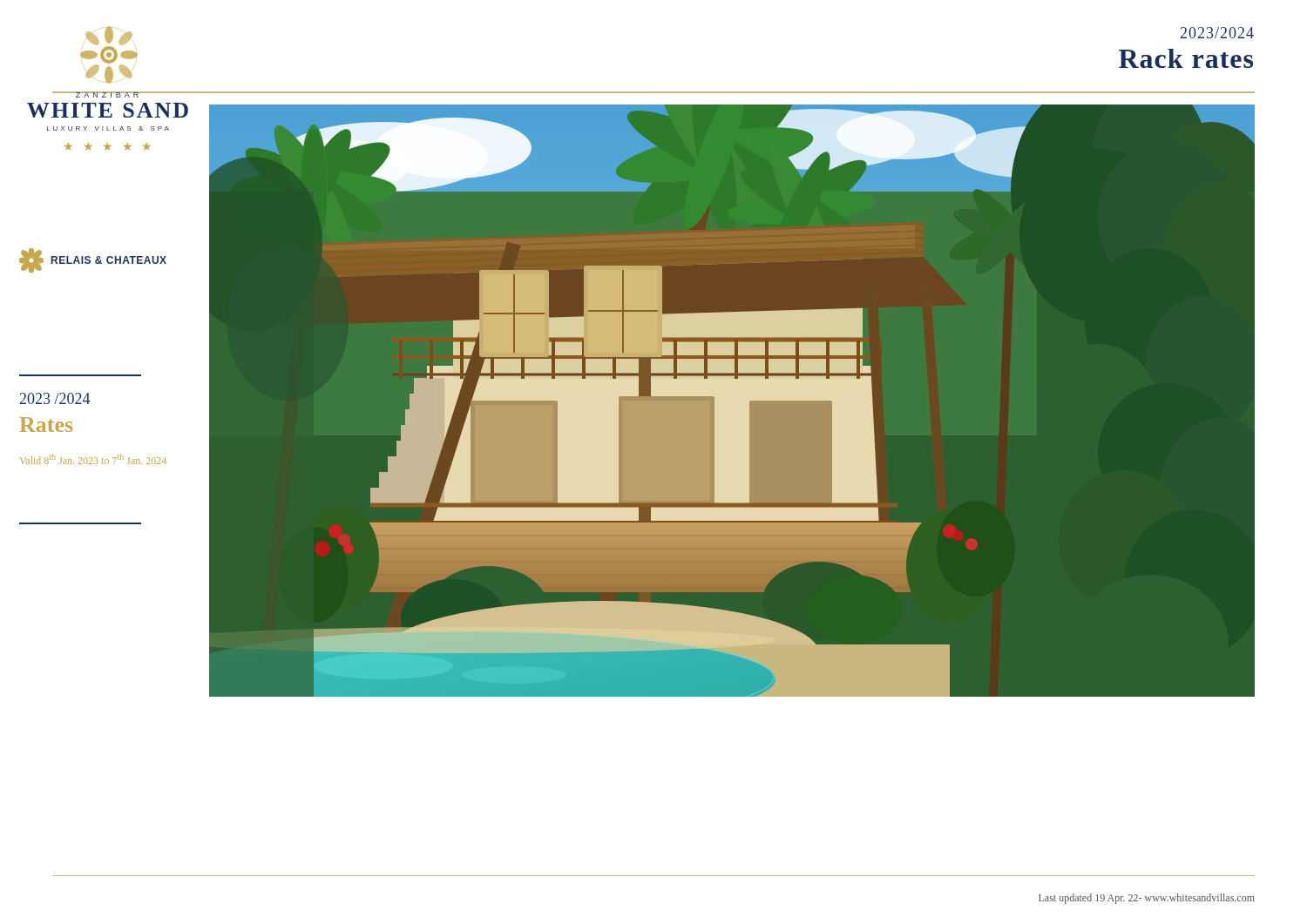
Task: Click where it says "2023 /2024"
Action: pos(55,399)
